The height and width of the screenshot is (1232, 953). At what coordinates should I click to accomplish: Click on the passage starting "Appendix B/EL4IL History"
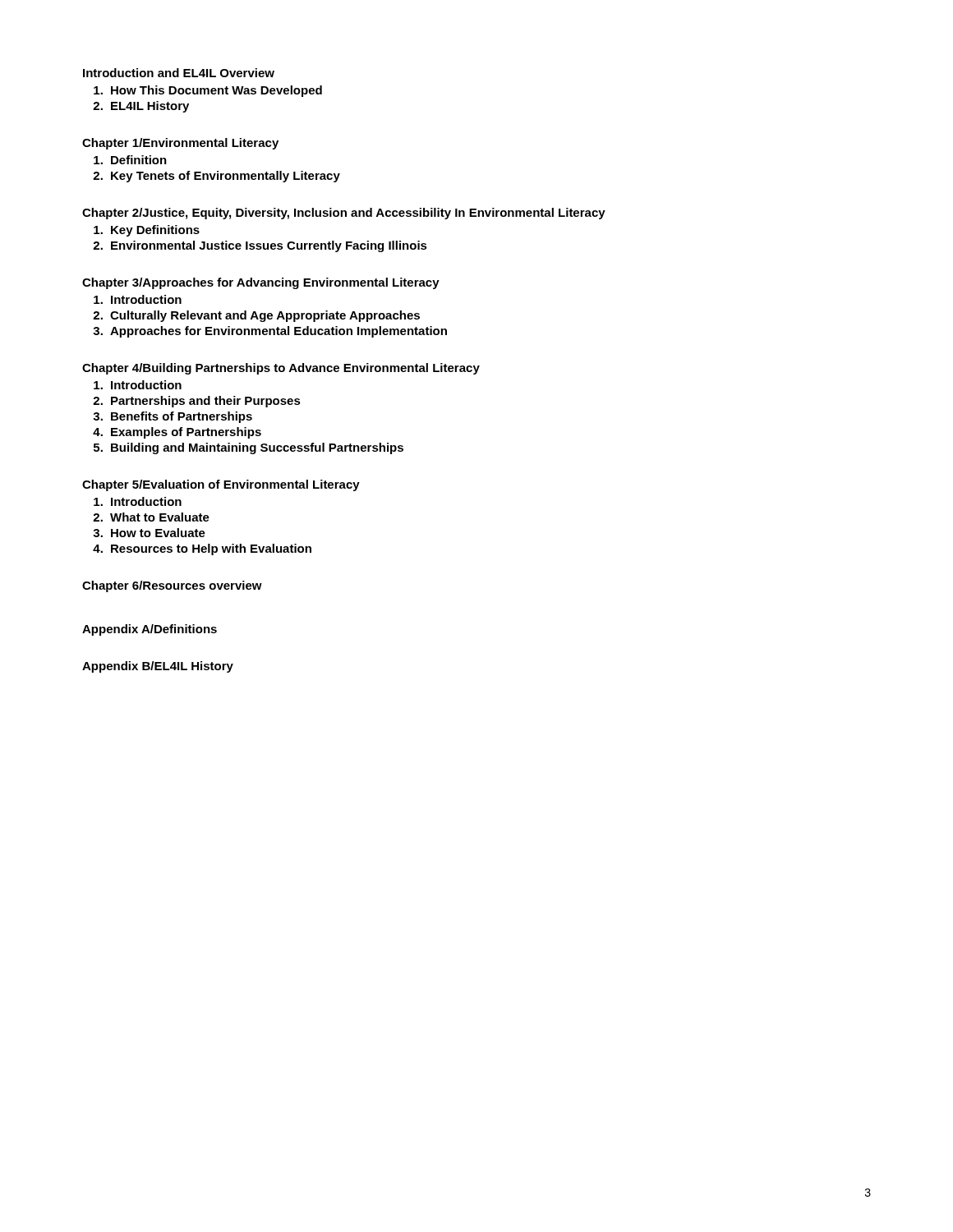tap(158, 666)
